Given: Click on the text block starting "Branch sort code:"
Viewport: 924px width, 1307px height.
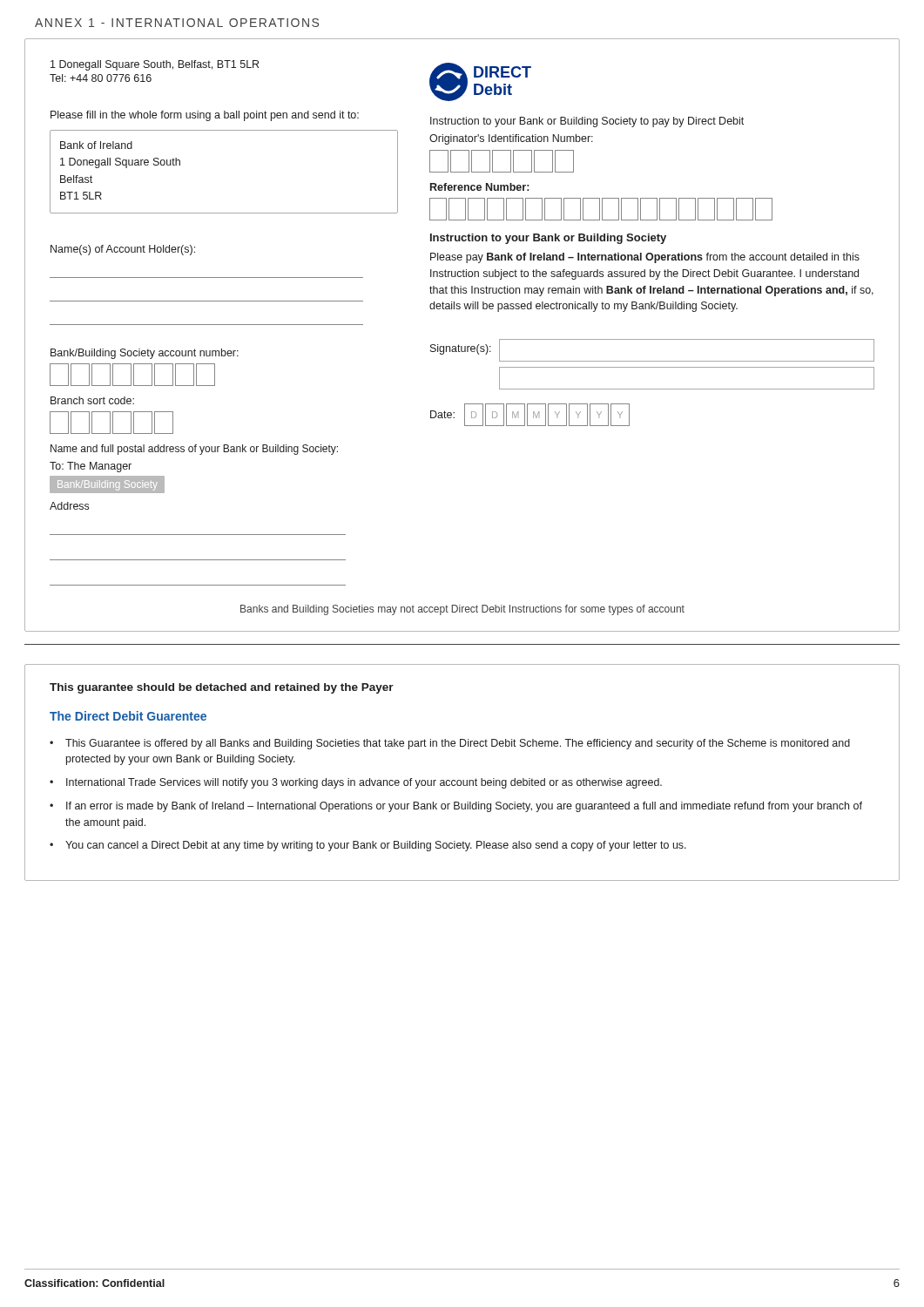Looking at the screenshot, I should [92, 400].
